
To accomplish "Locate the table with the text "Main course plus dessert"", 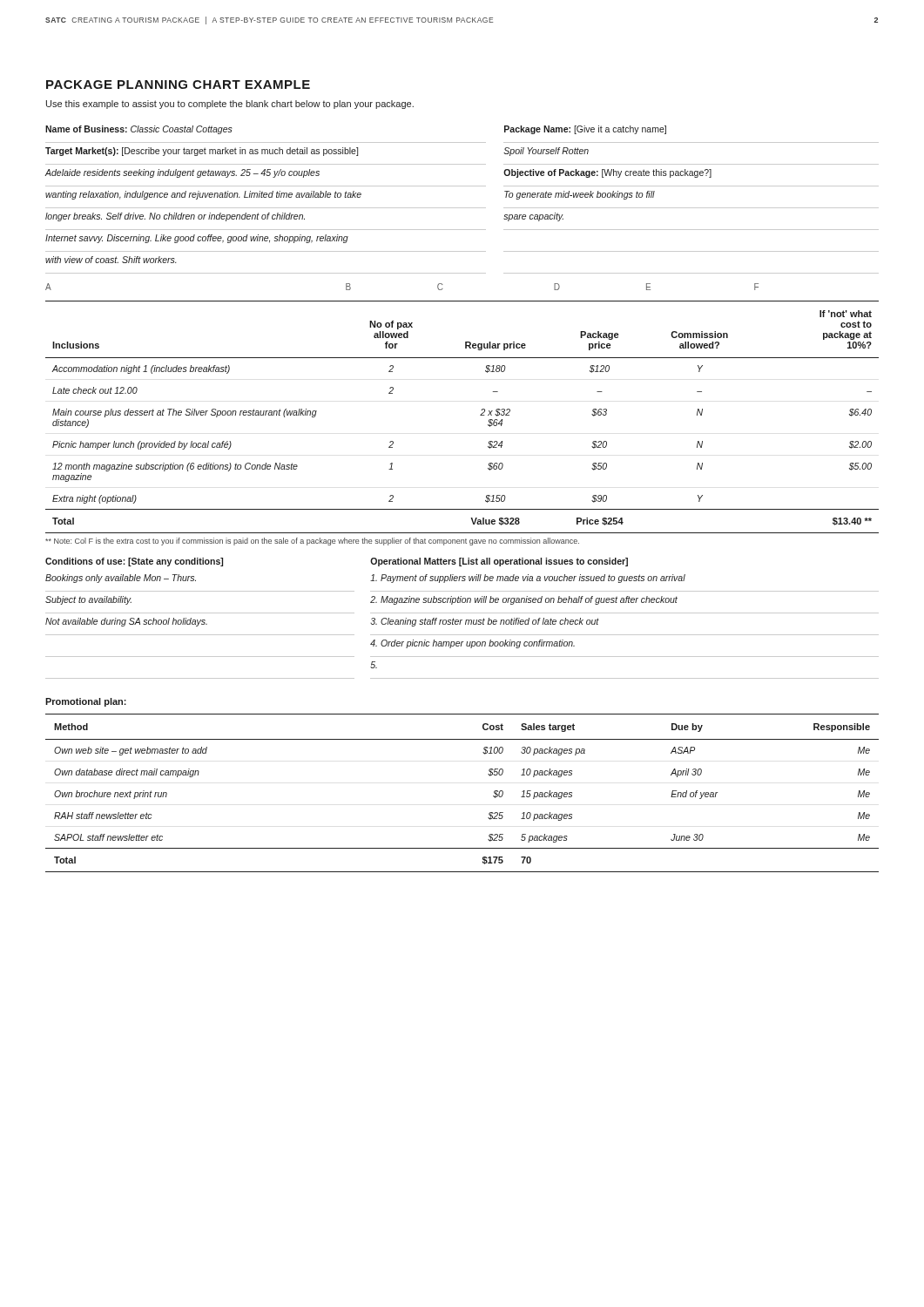I will [x=462, y=417].
